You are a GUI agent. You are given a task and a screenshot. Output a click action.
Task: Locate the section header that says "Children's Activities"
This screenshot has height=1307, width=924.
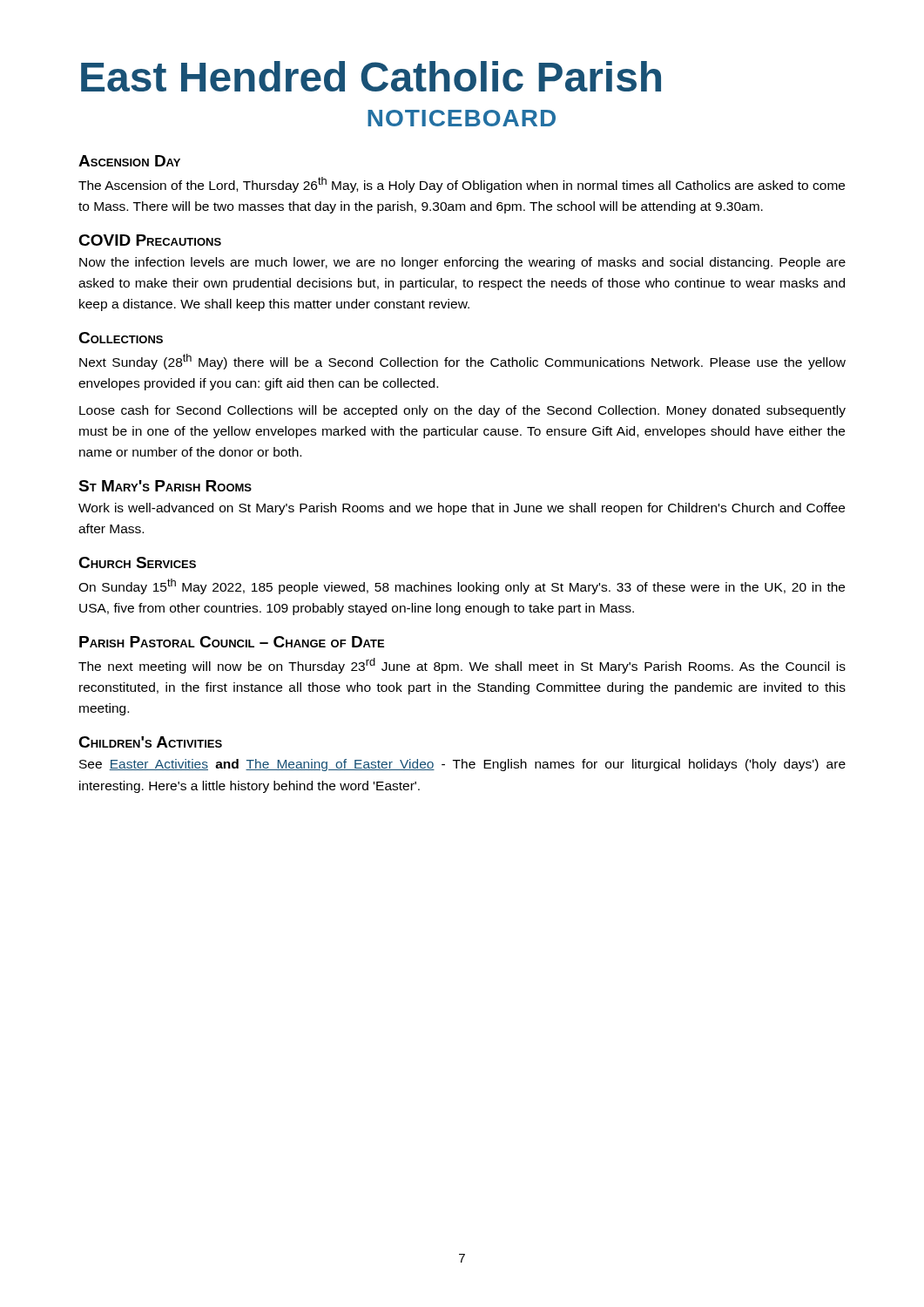tap(150, 742)
